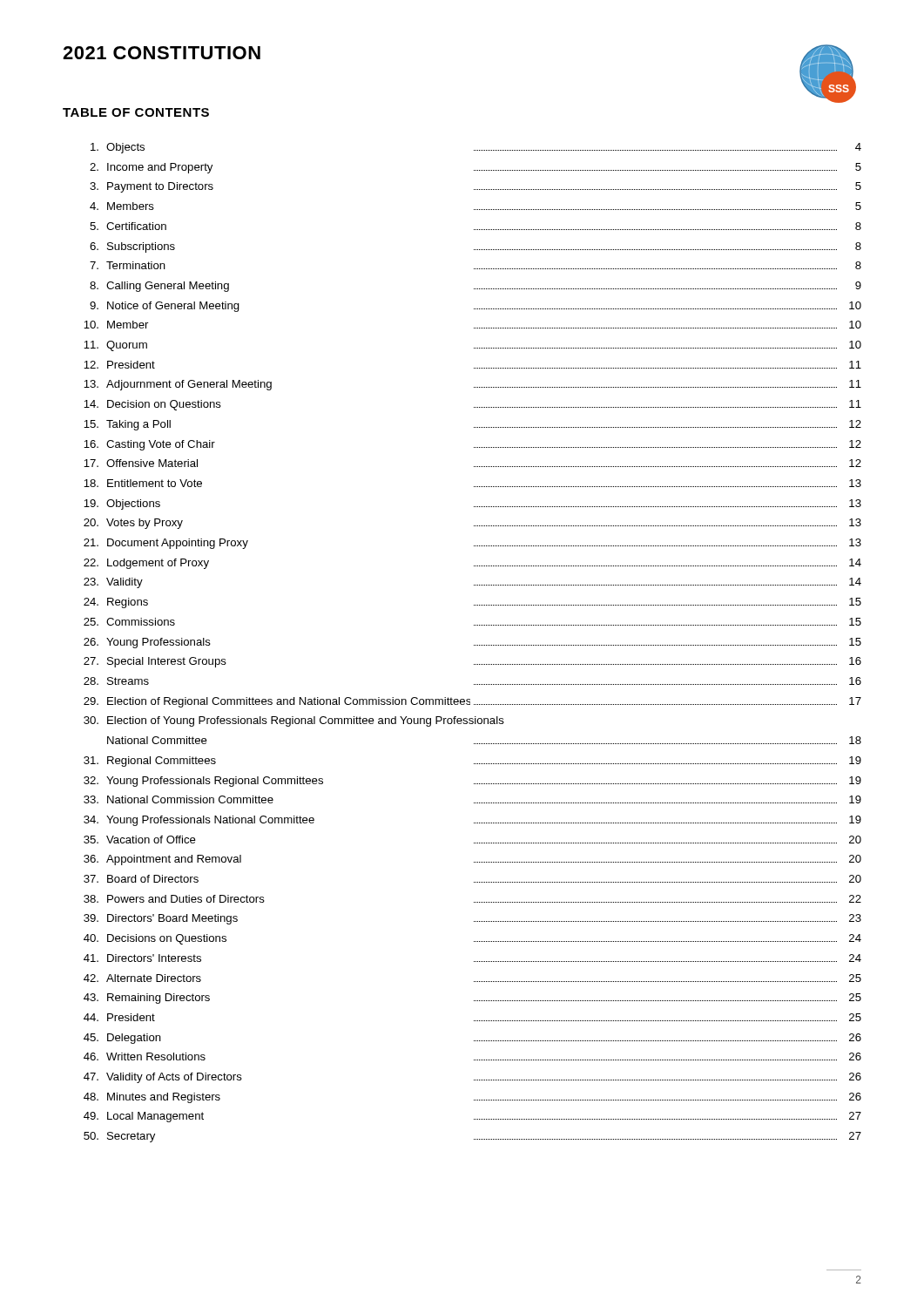Find the element starting "25. Commissions 15"
924x1307 pixels.
[472, 622]
